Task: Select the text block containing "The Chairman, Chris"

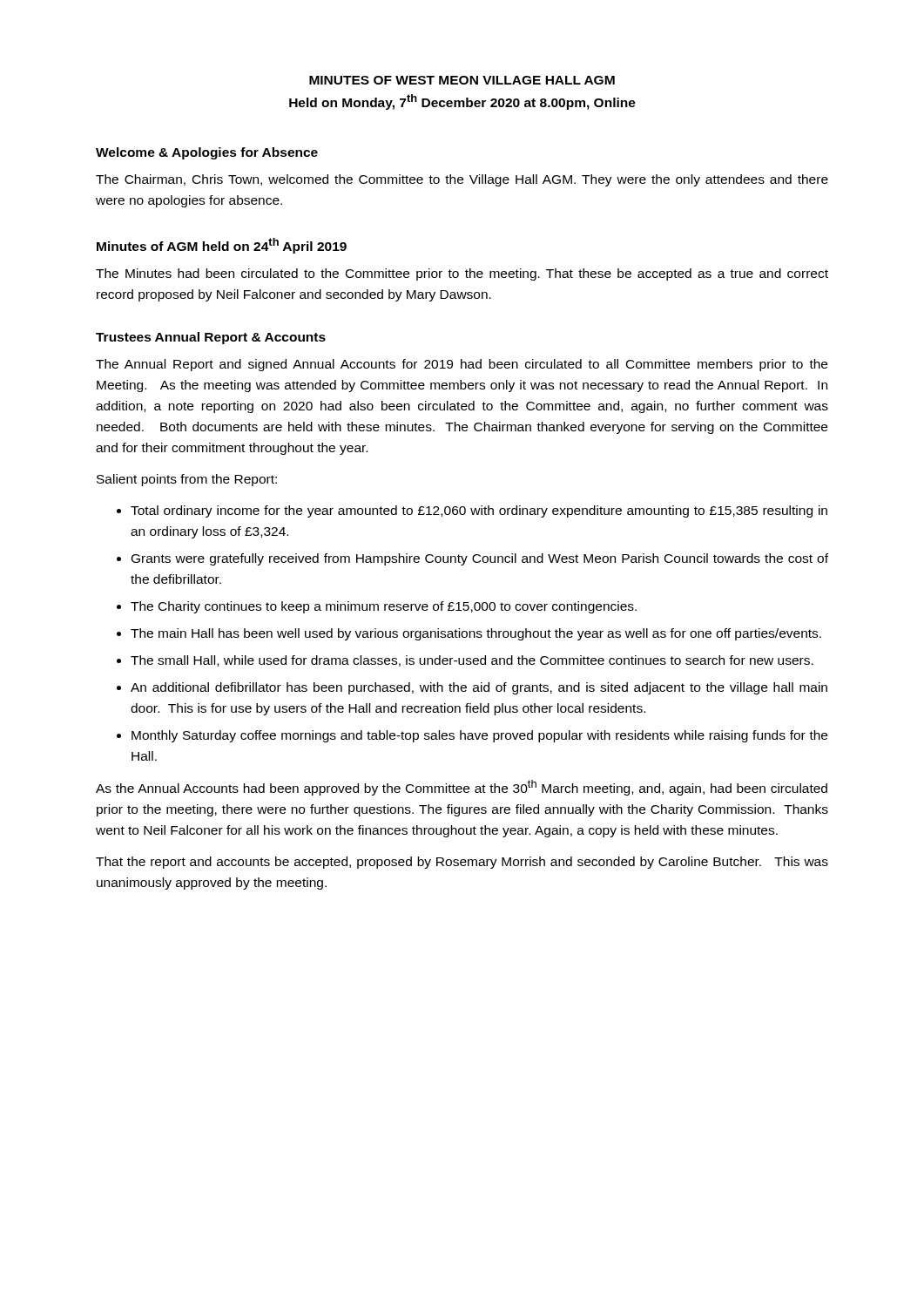Action: click(x=462, y=189)
